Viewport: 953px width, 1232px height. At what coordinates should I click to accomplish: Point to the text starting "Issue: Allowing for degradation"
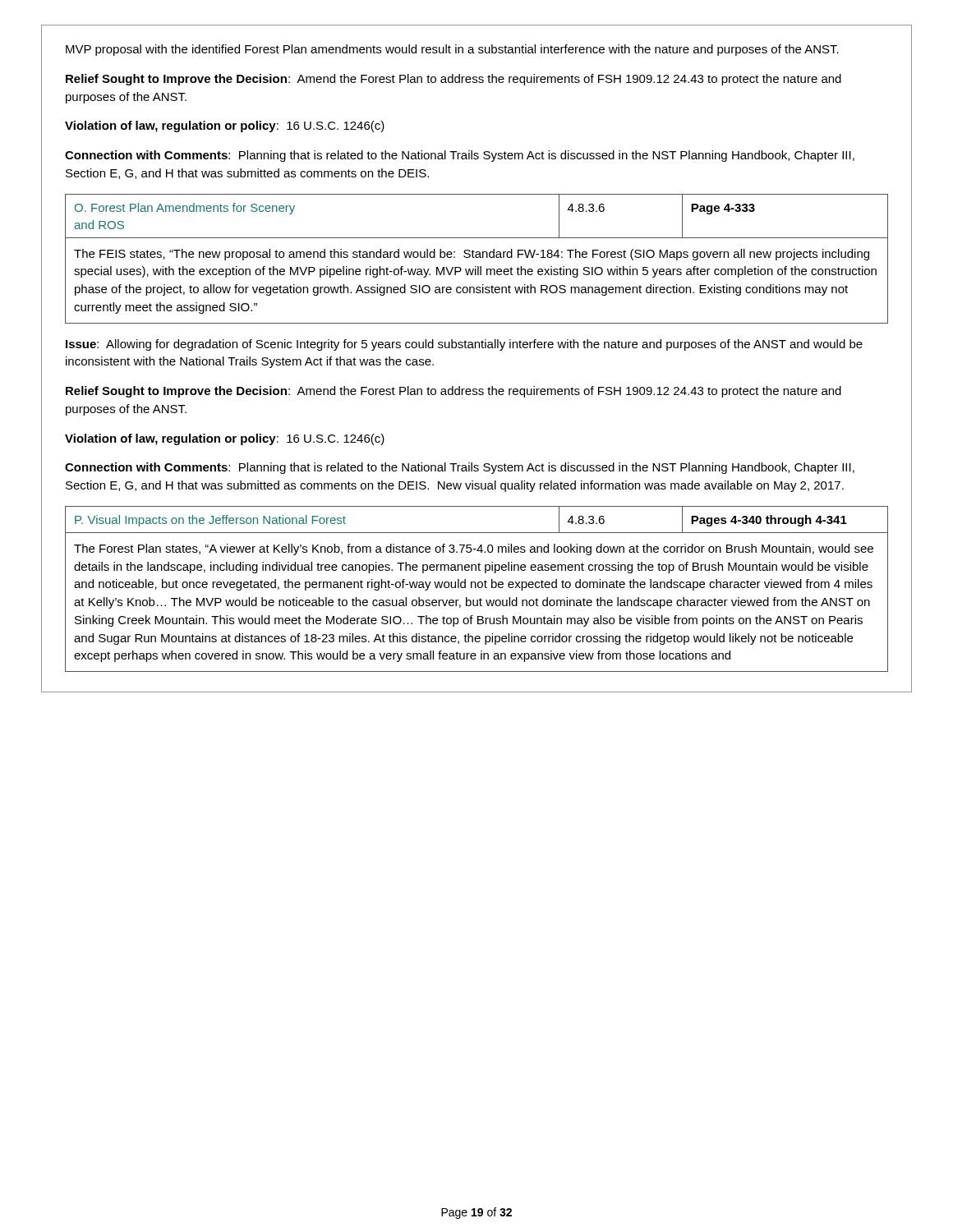click(464, 352)
